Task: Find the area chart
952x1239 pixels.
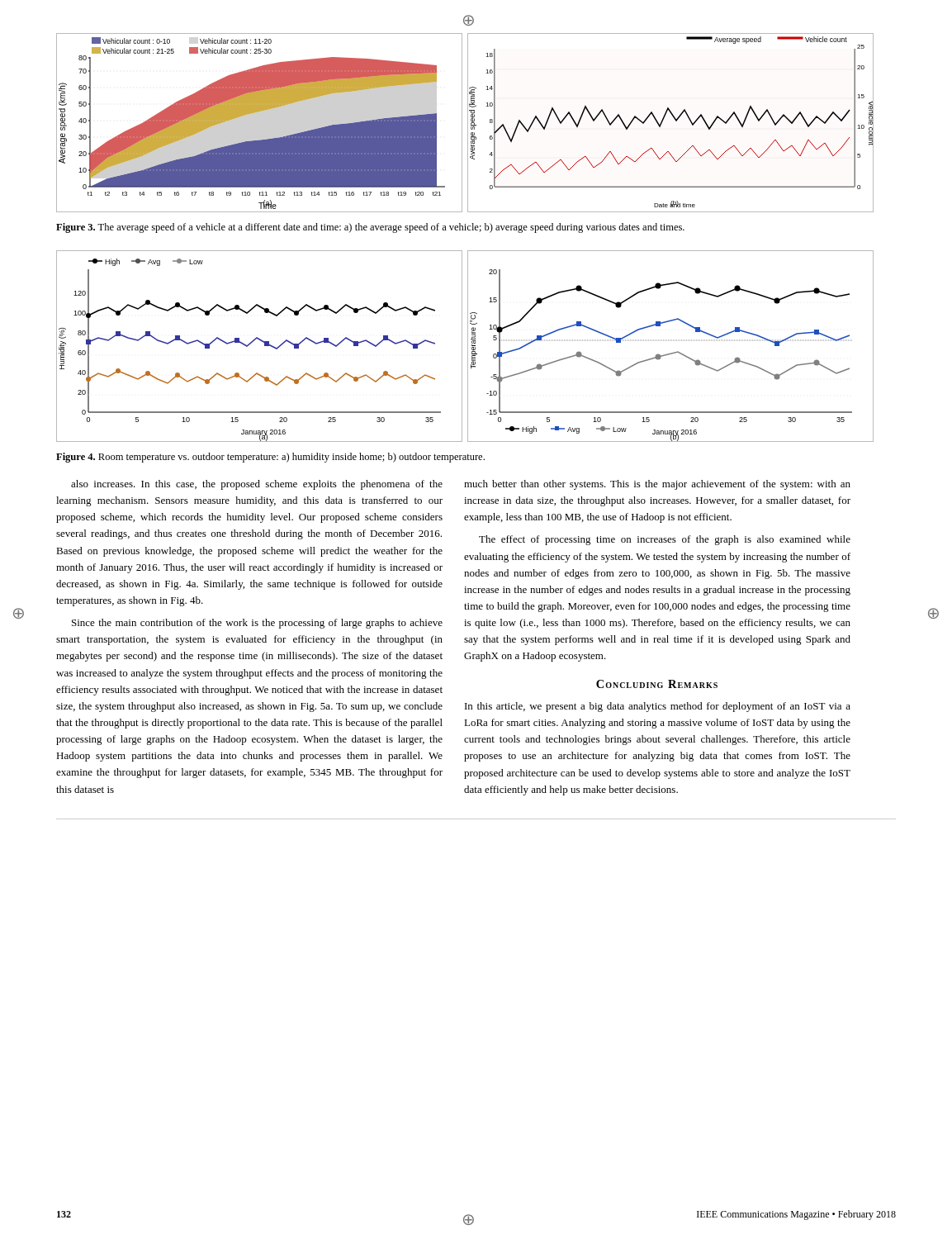Action: coord(258,124)
